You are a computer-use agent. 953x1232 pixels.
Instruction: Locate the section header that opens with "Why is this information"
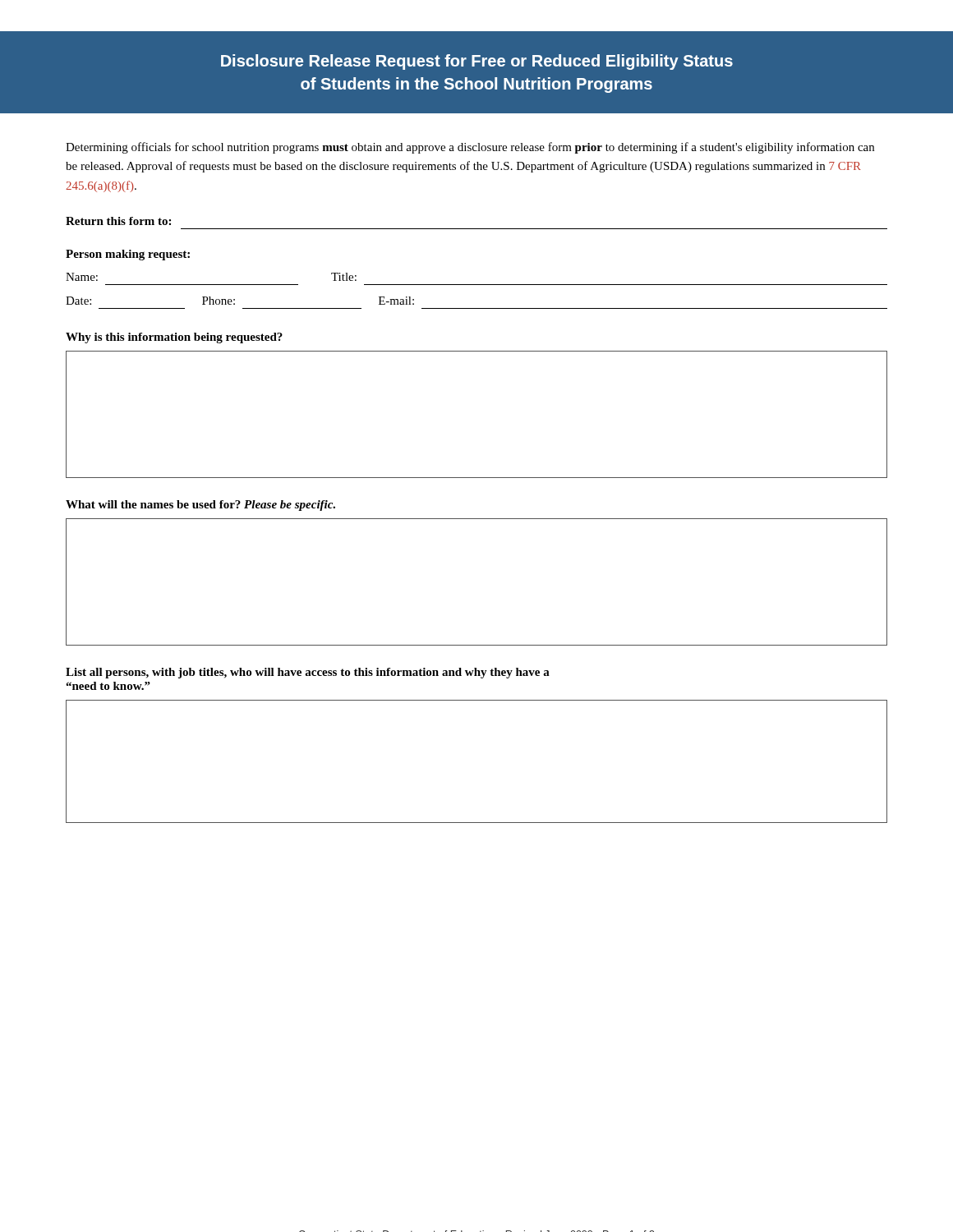tap(174, 338)
